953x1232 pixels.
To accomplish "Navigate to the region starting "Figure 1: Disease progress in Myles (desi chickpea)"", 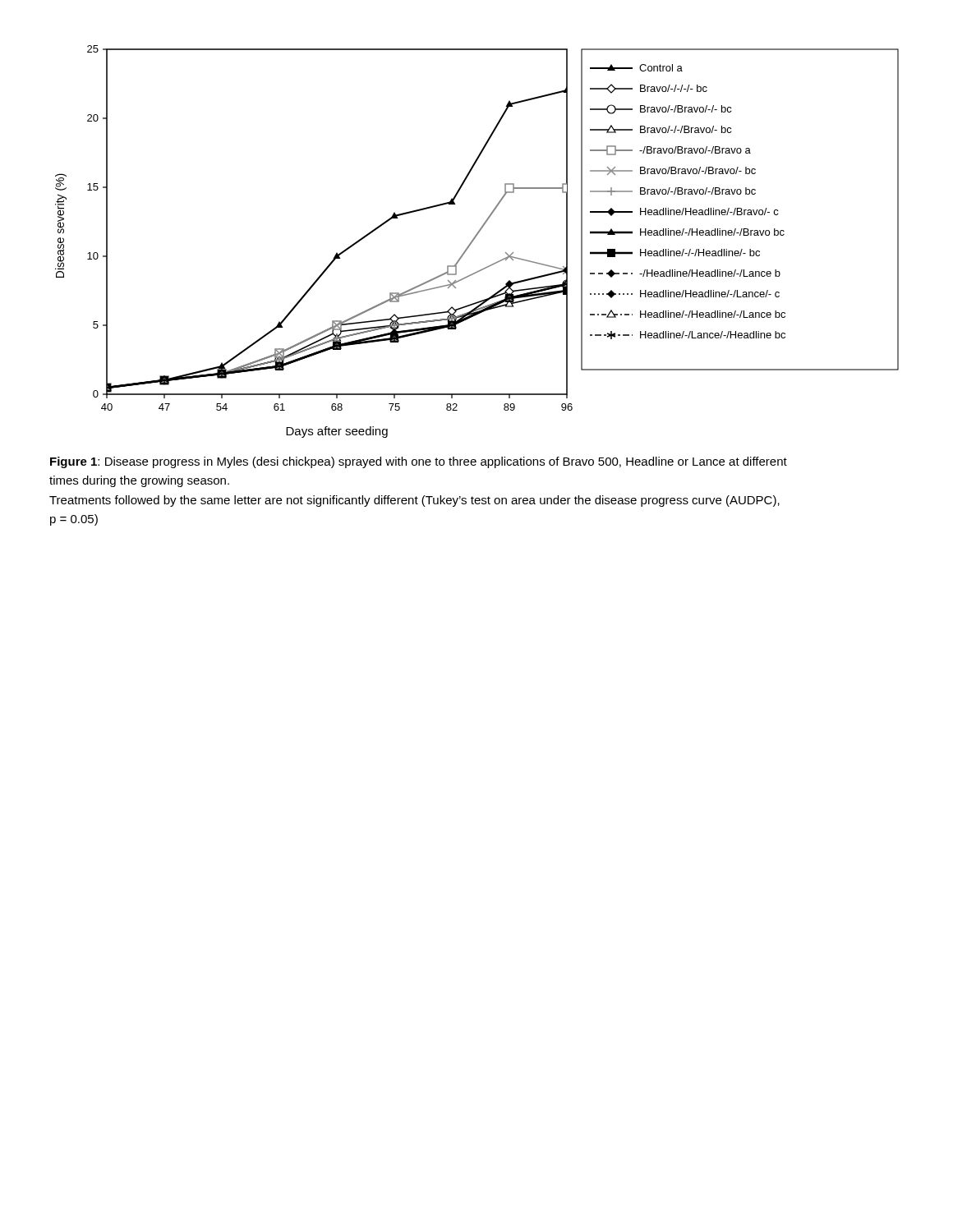I will [x=419, y=490].
